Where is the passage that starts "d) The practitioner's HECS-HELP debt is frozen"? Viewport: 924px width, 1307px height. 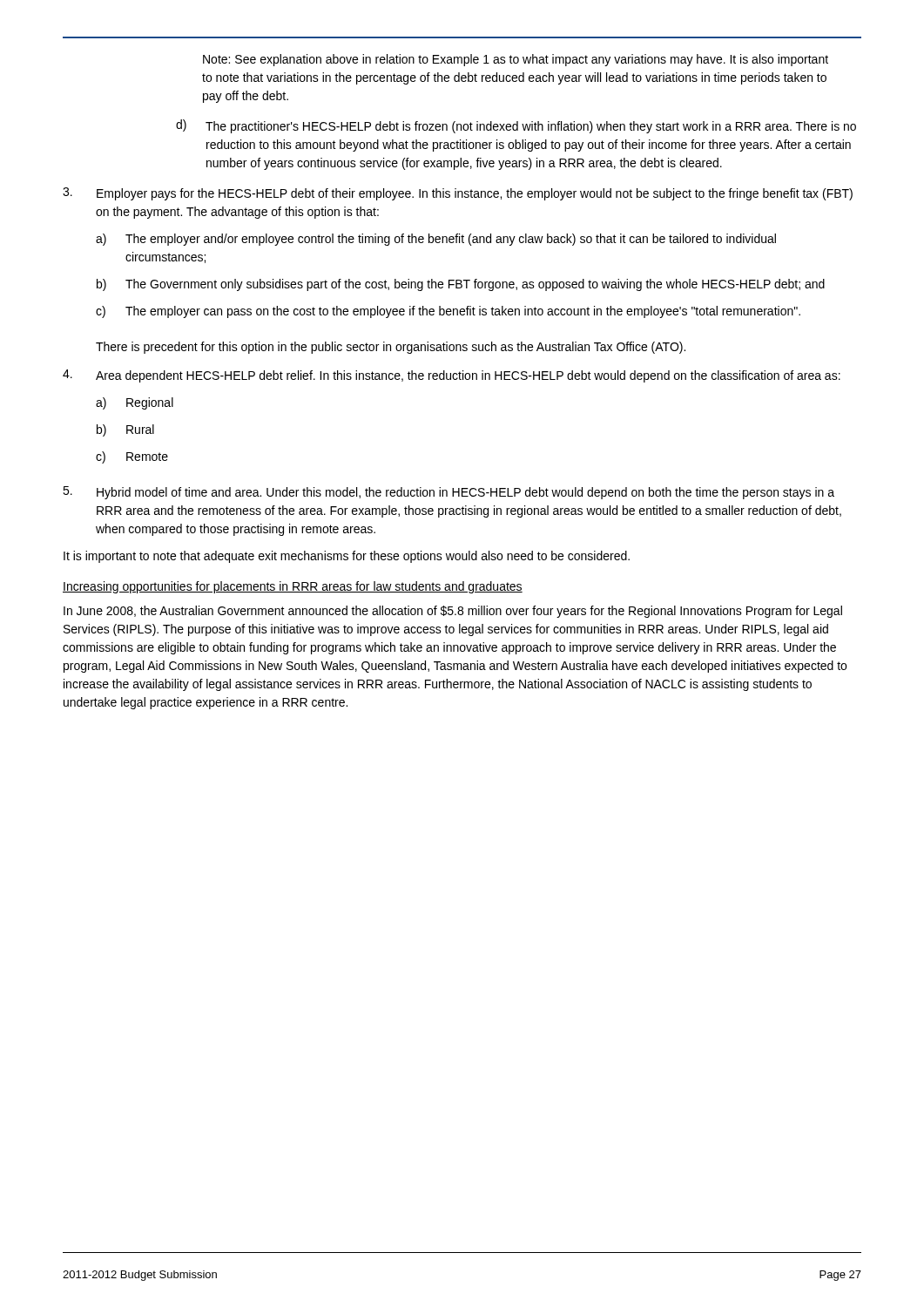coord(519,145)
